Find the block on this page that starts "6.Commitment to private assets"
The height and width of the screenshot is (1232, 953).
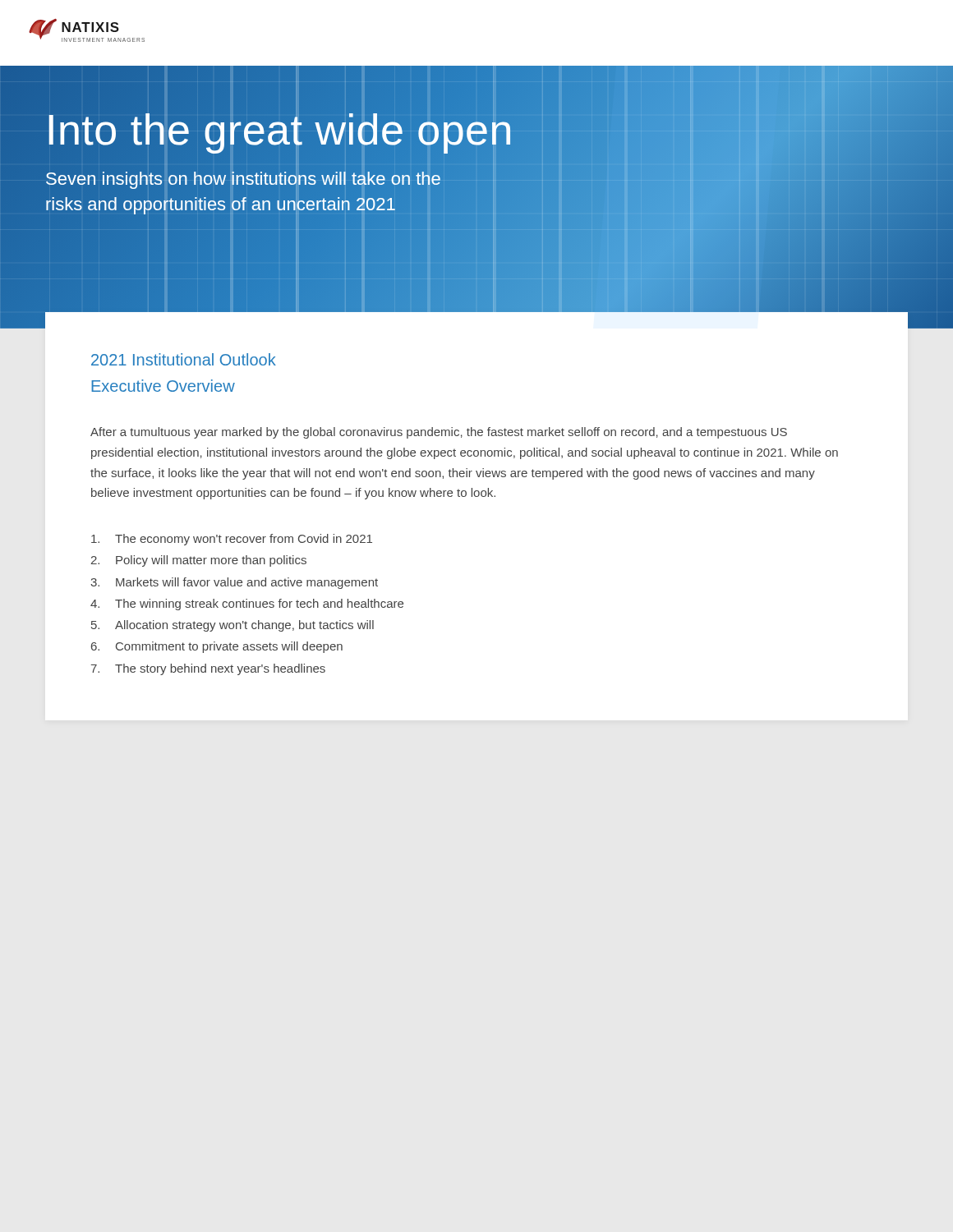pyautogui.click(x=217, y=647)
